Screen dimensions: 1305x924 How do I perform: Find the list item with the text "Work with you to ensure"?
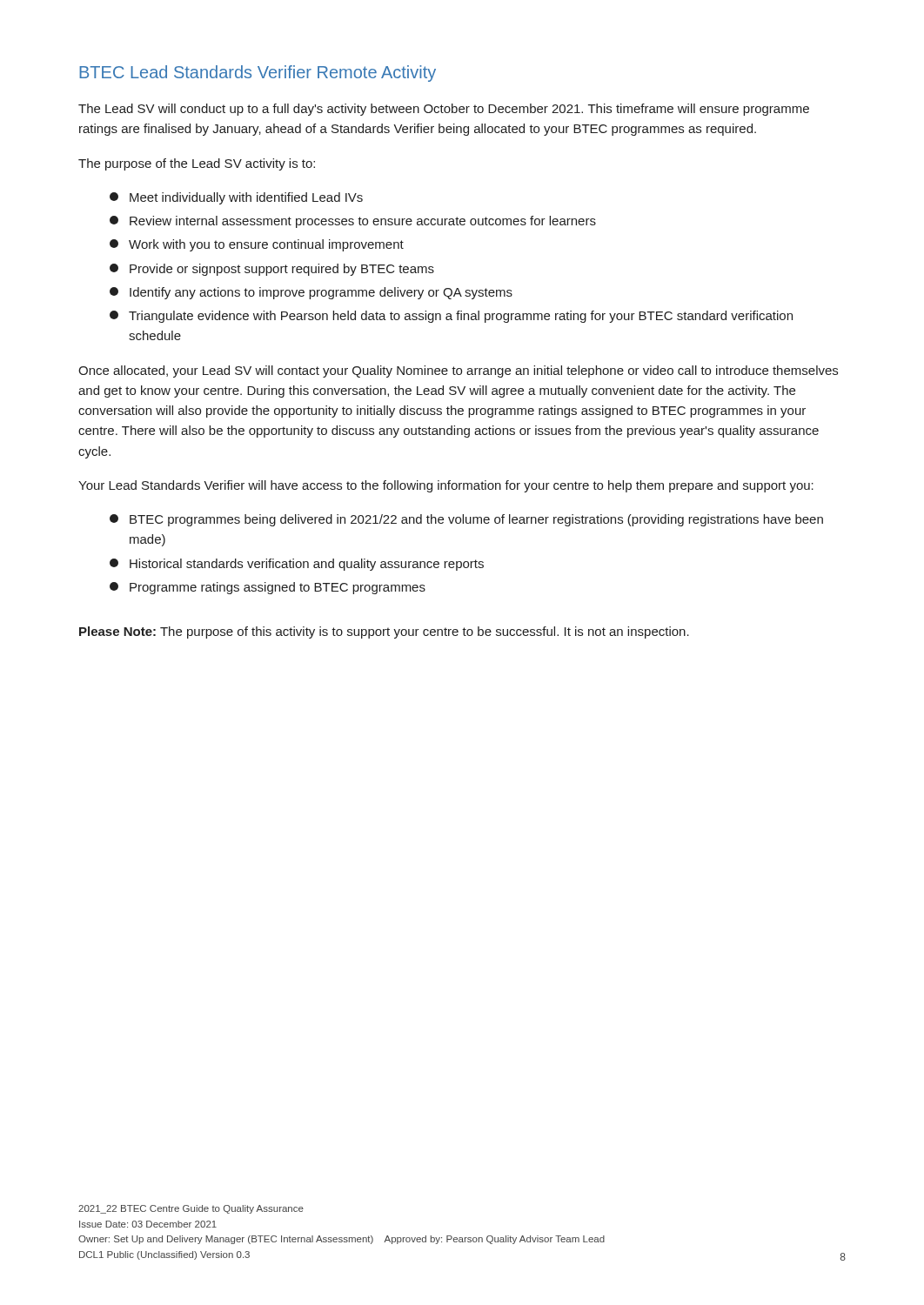[257, 245]
